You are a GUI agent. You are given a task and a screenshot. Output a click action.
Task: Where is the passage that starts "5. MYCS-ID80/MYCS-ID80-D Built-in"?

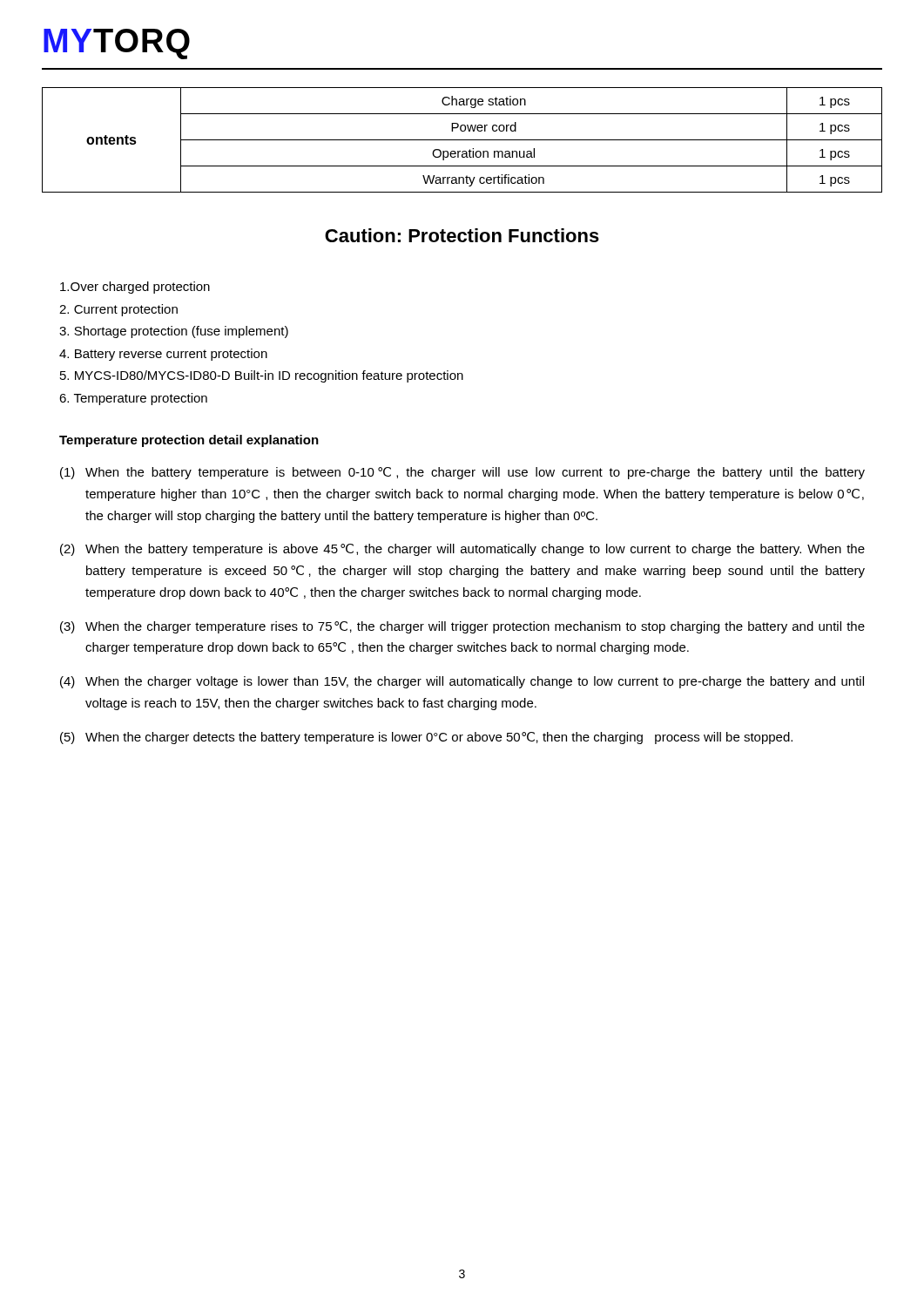tap(261, 375)
